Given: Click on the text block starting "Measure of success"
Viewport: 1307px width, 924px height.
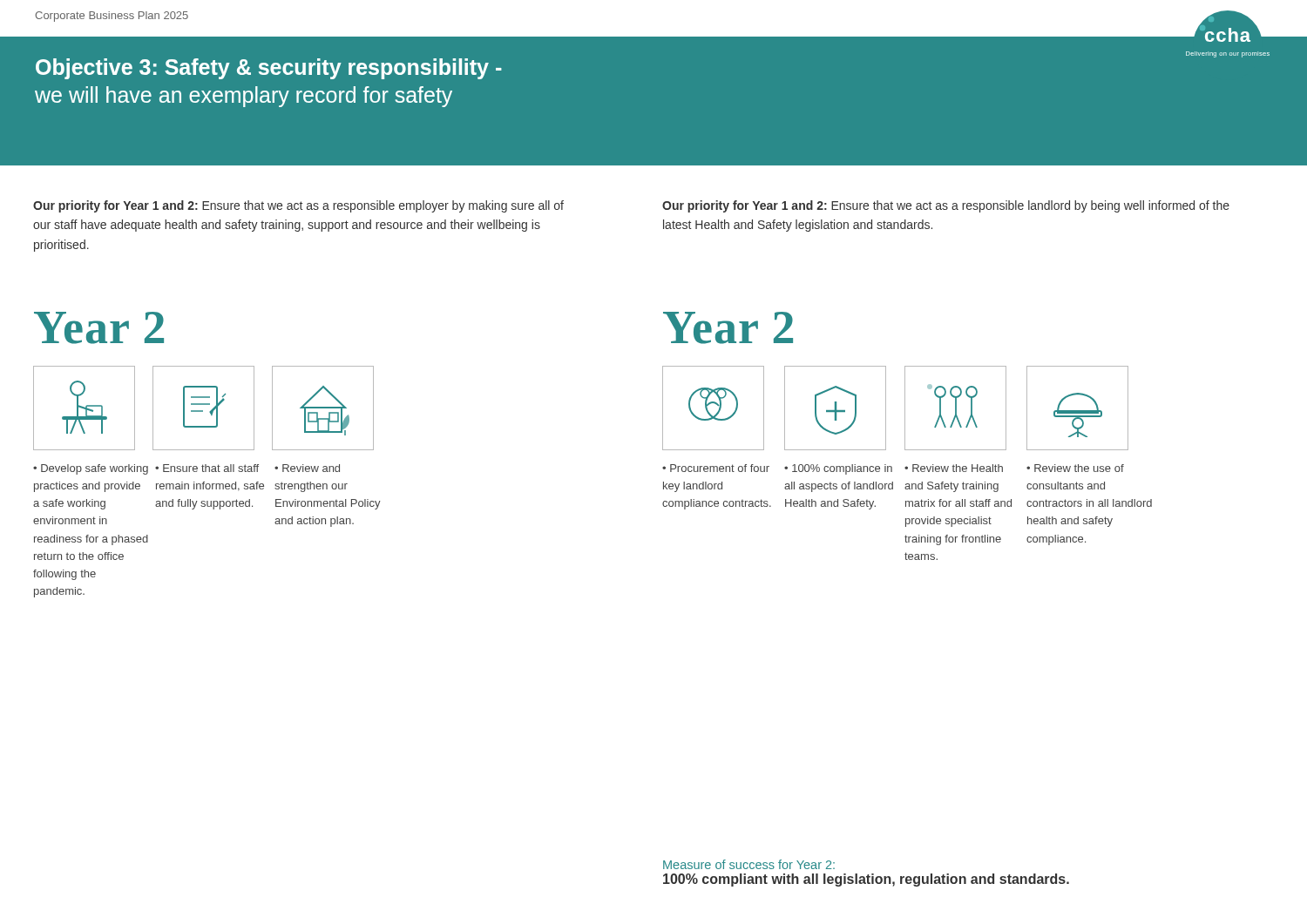Looking at the screenshot, I should (969, 873).
